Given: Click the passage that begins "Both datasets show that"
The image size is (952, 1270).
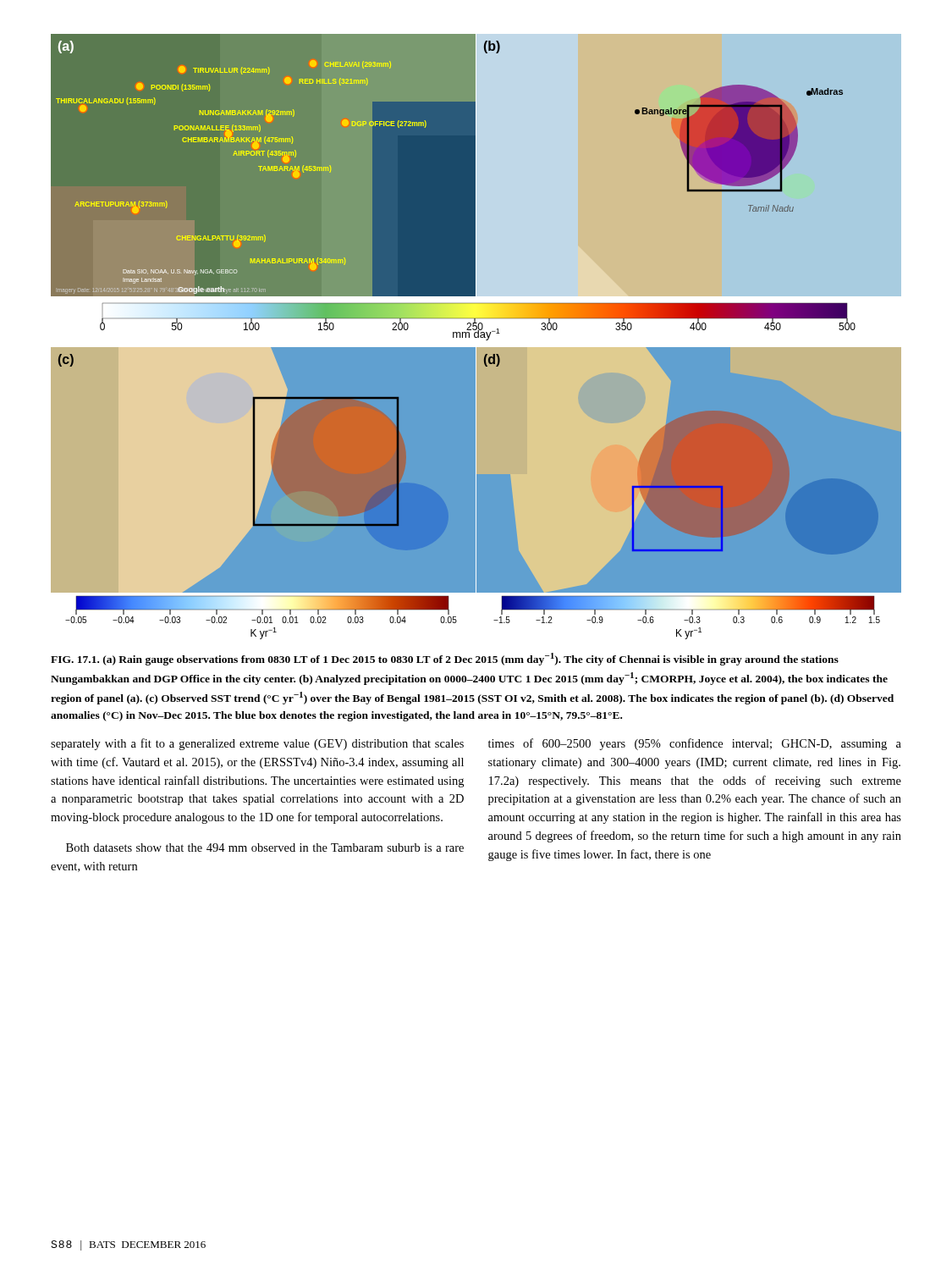Looking at the screenshot, I should pyautogui.click(x=257, y=857).
